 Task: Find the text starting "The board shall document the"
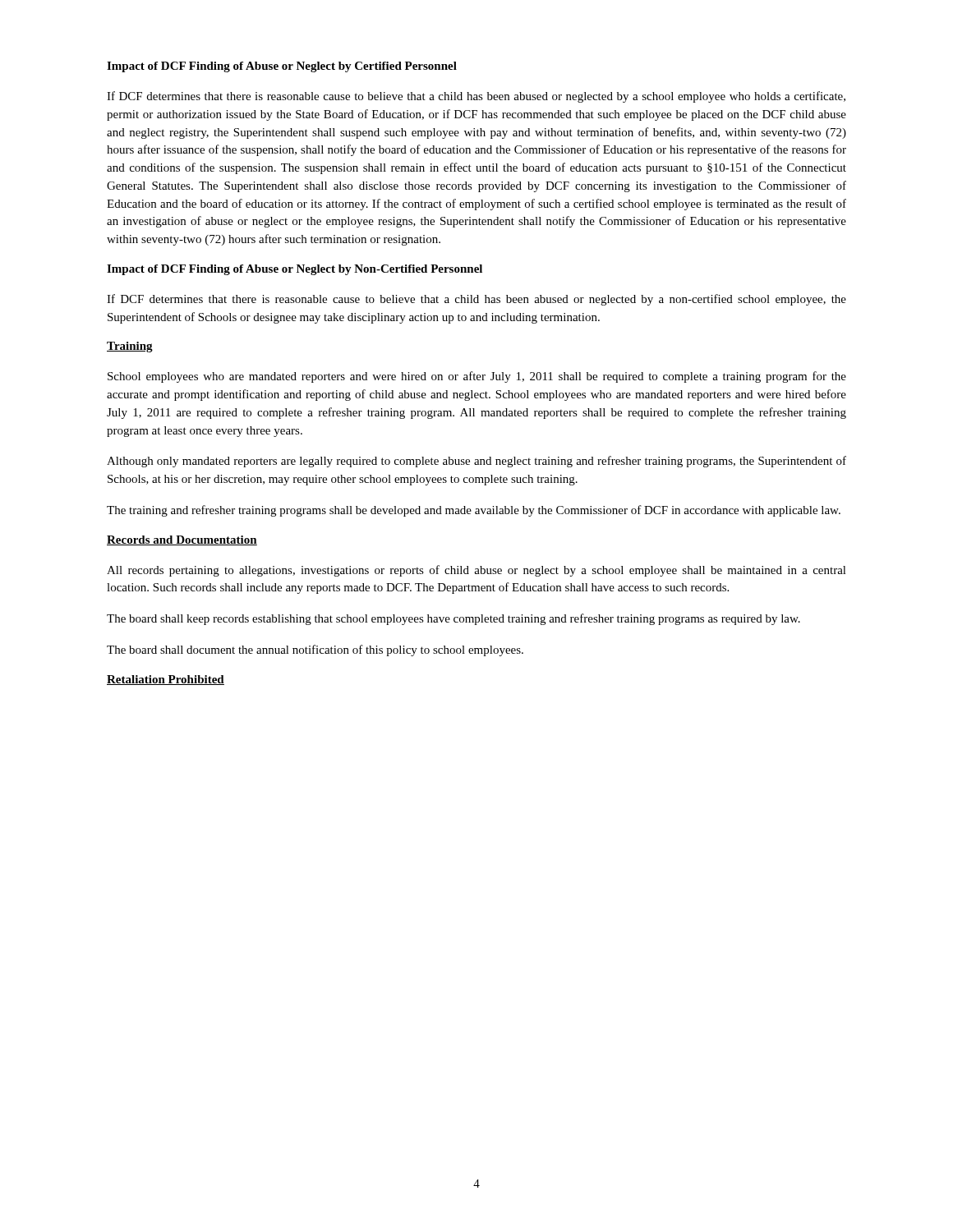[x=315, y=649]
